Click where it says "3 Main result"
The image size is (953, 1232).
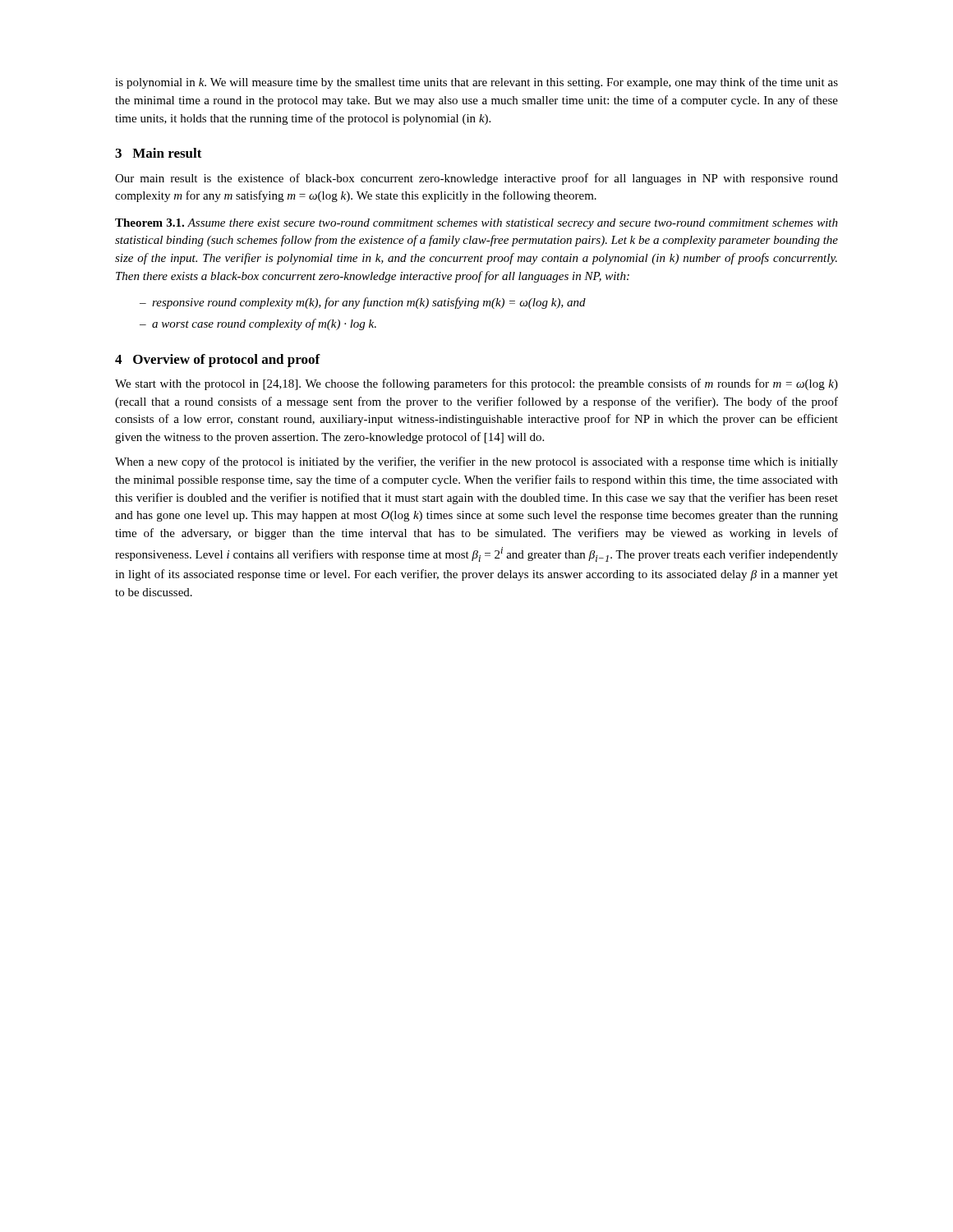(x=158, y=153)
